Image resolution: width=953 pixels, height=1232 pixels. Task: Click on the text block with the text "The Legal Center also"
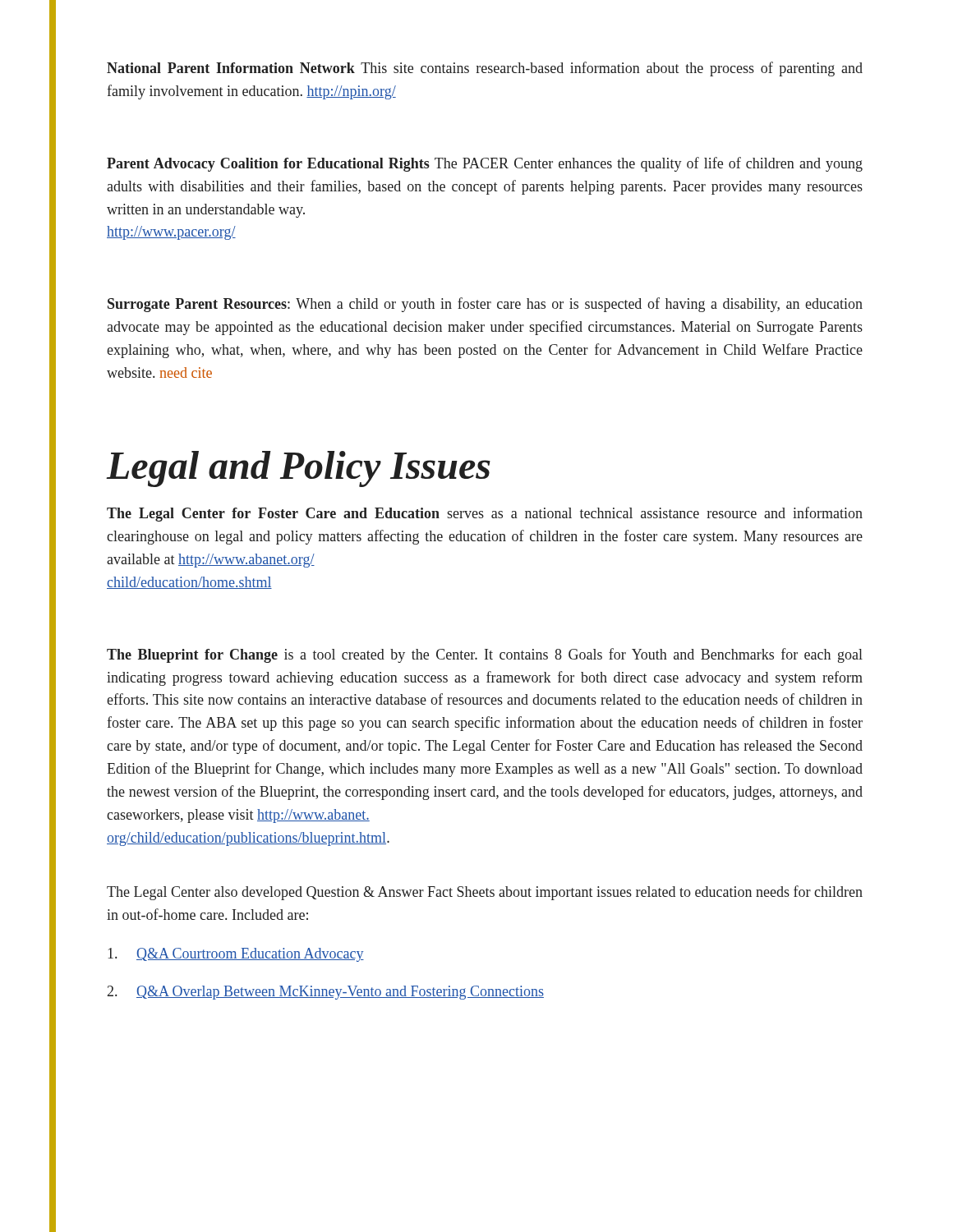(485, 903)
